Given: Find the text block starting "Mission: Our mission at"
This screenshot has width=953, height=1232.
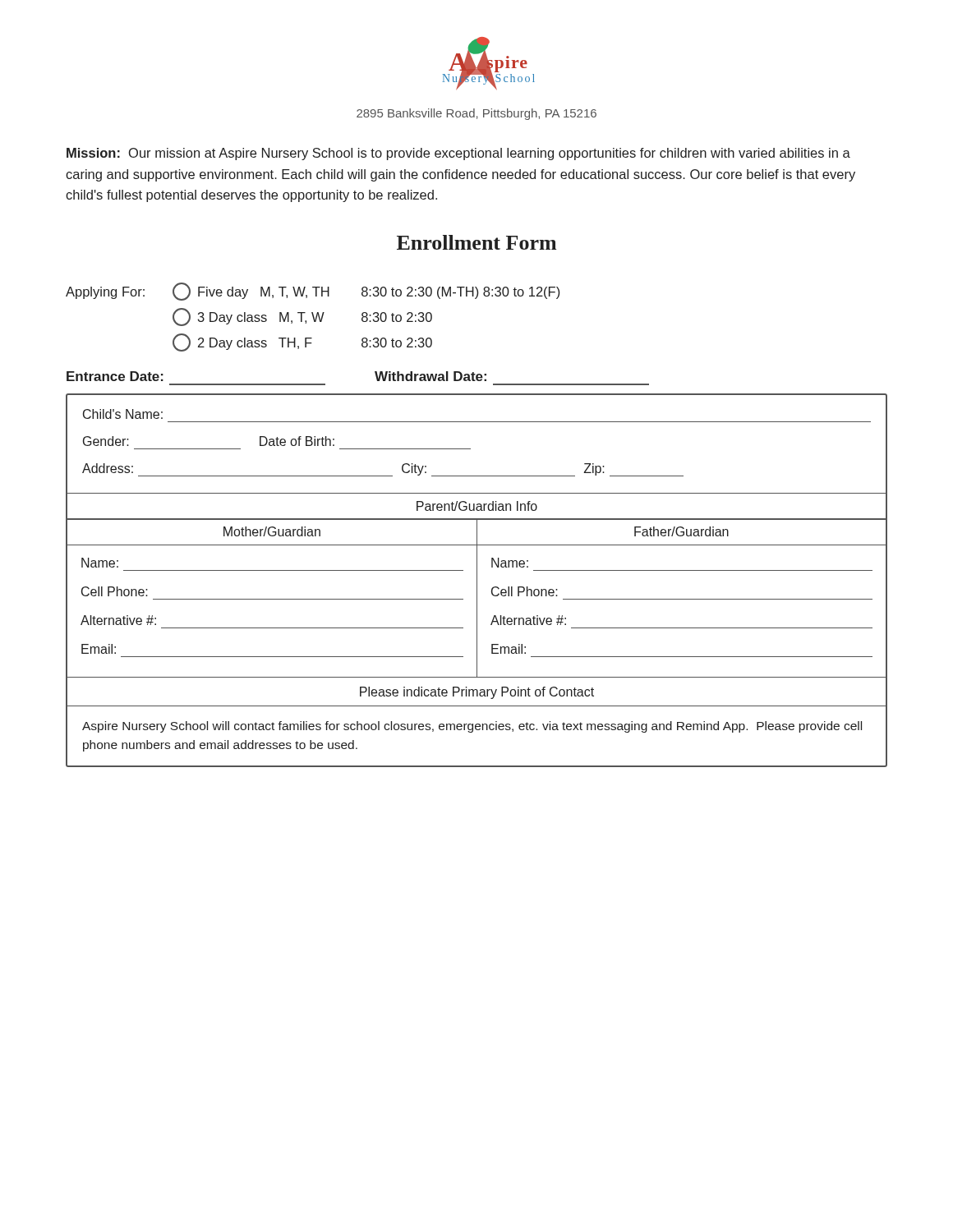Looking at the screenshot, I should point(461,174).
